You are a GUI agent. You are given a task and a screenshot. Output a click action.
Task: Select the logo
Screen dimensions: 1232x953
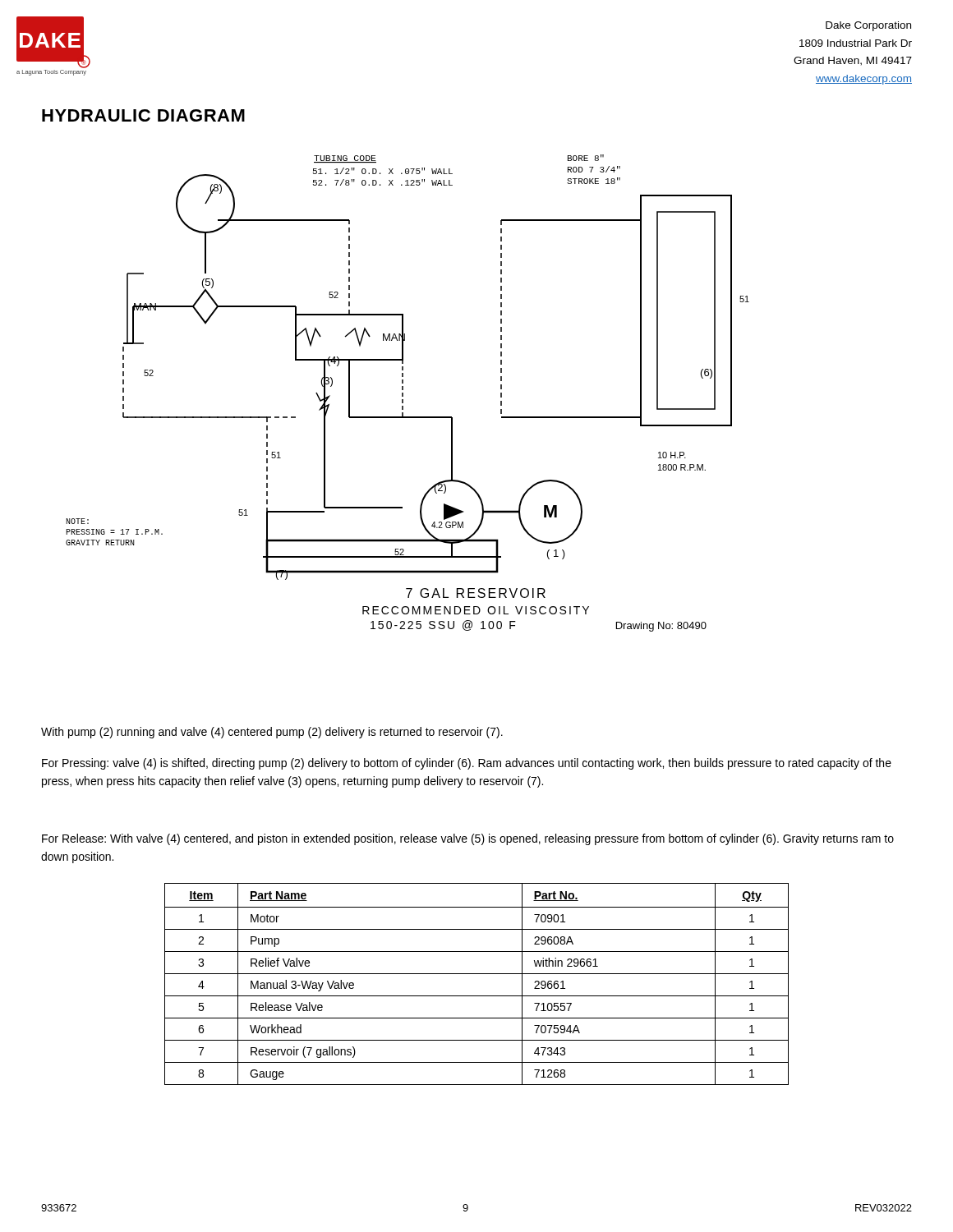click(70, 48)
